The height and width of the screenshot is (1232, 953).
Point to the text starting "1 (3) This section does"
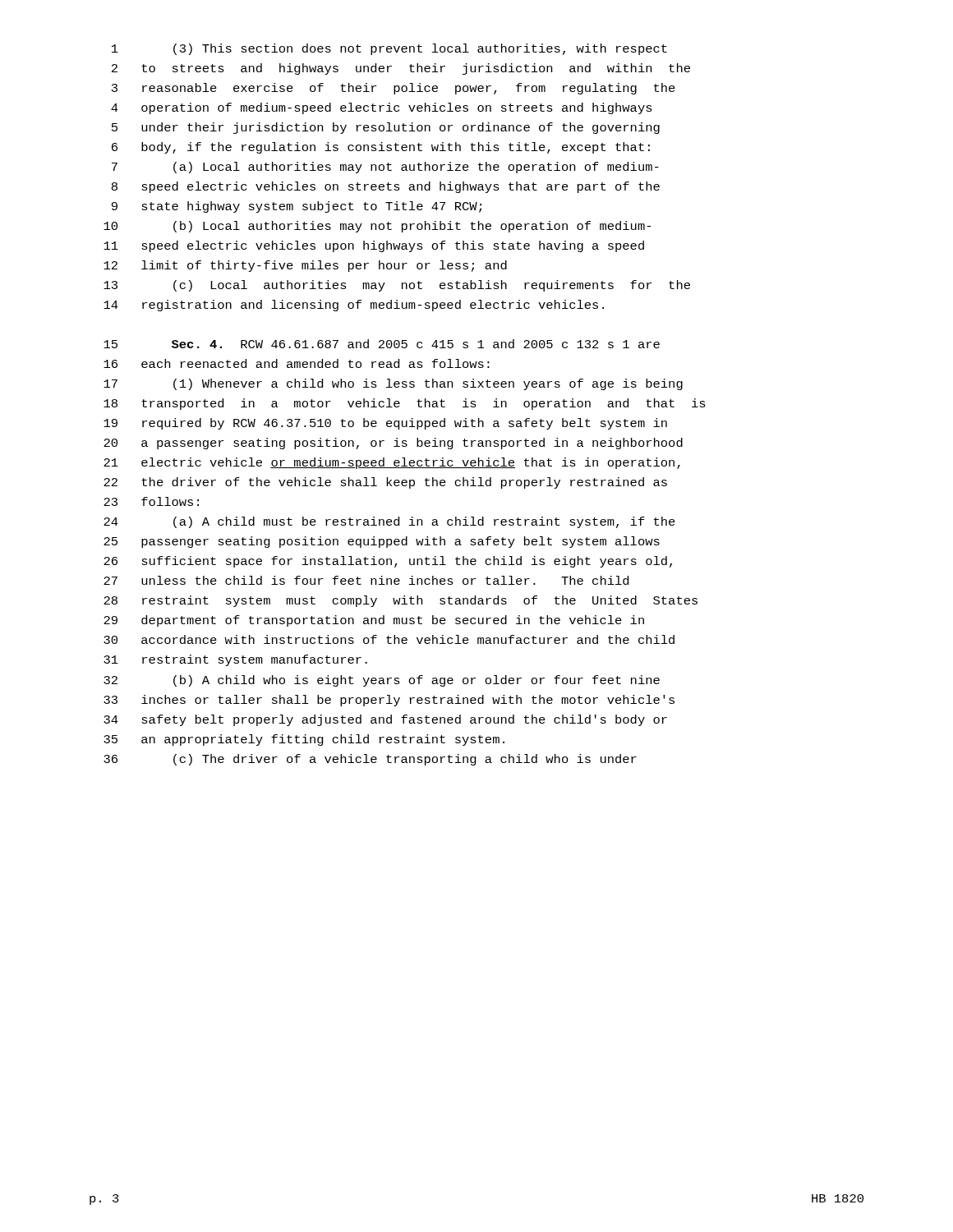(476, 99)
